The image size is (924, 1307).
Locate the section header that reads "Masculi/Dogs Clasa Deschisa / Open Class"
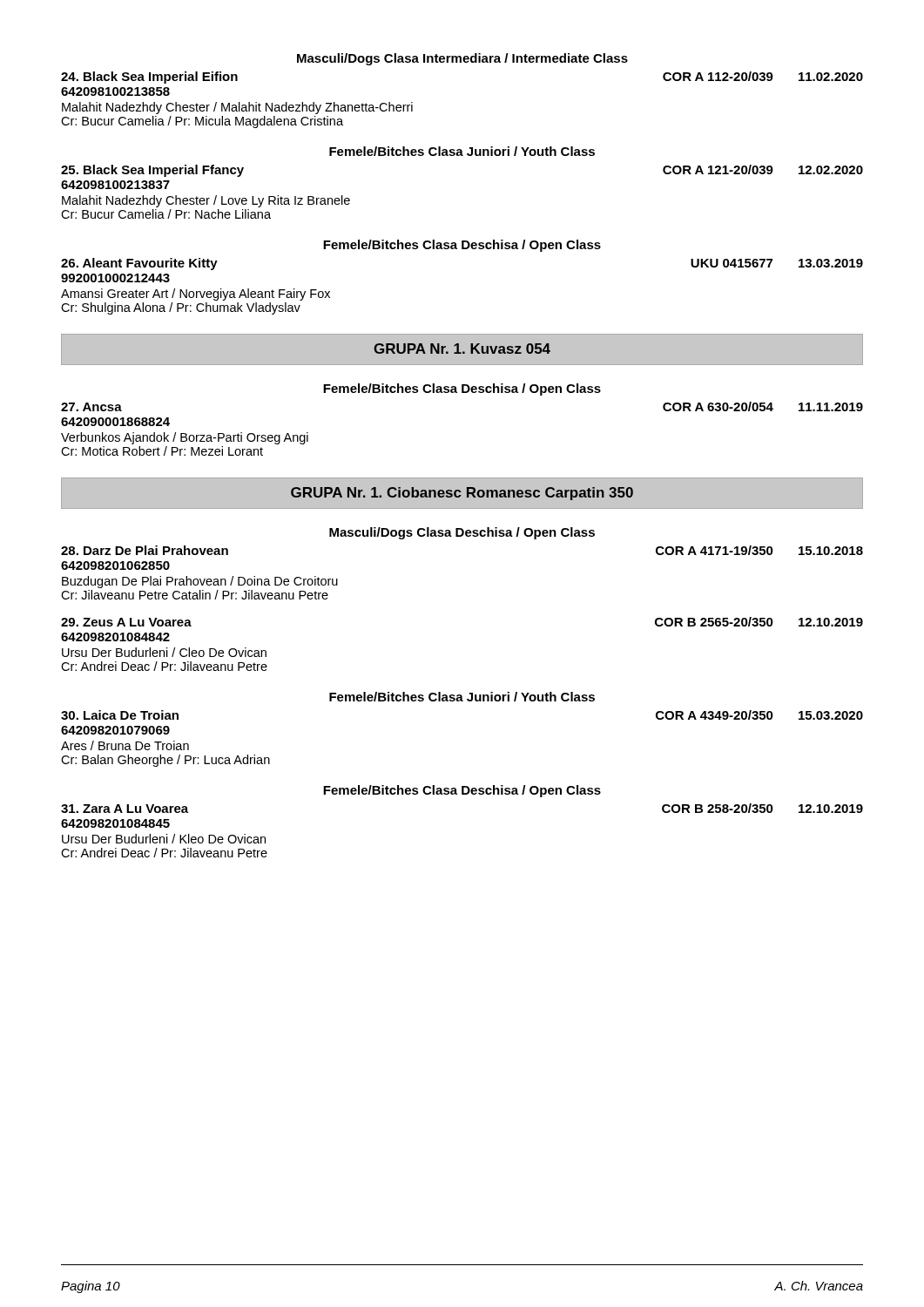[x=462, y=532]
